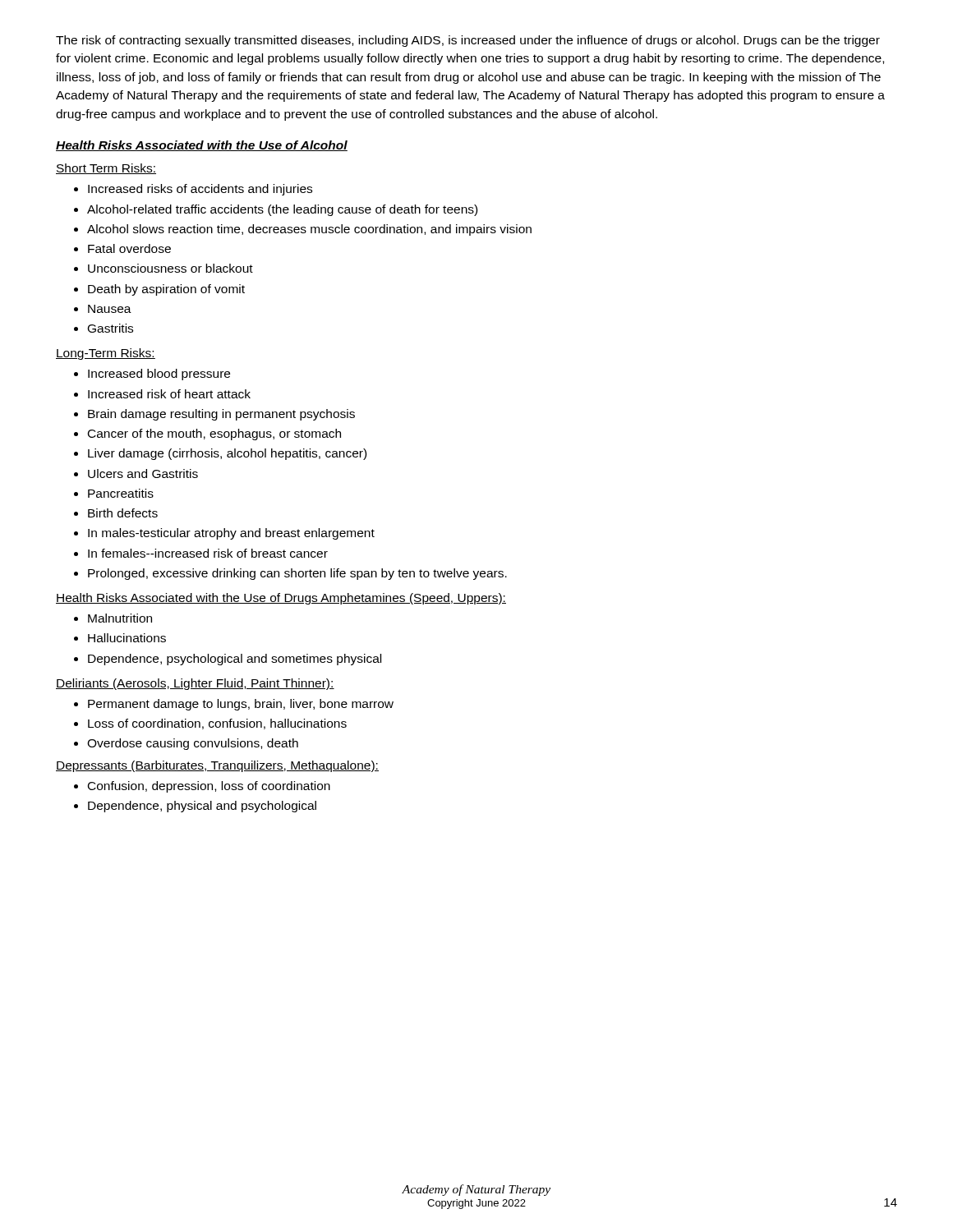Find "Increased blood pressure" on this page
This screenshot has width=953, height=1232.
point(159,374)
